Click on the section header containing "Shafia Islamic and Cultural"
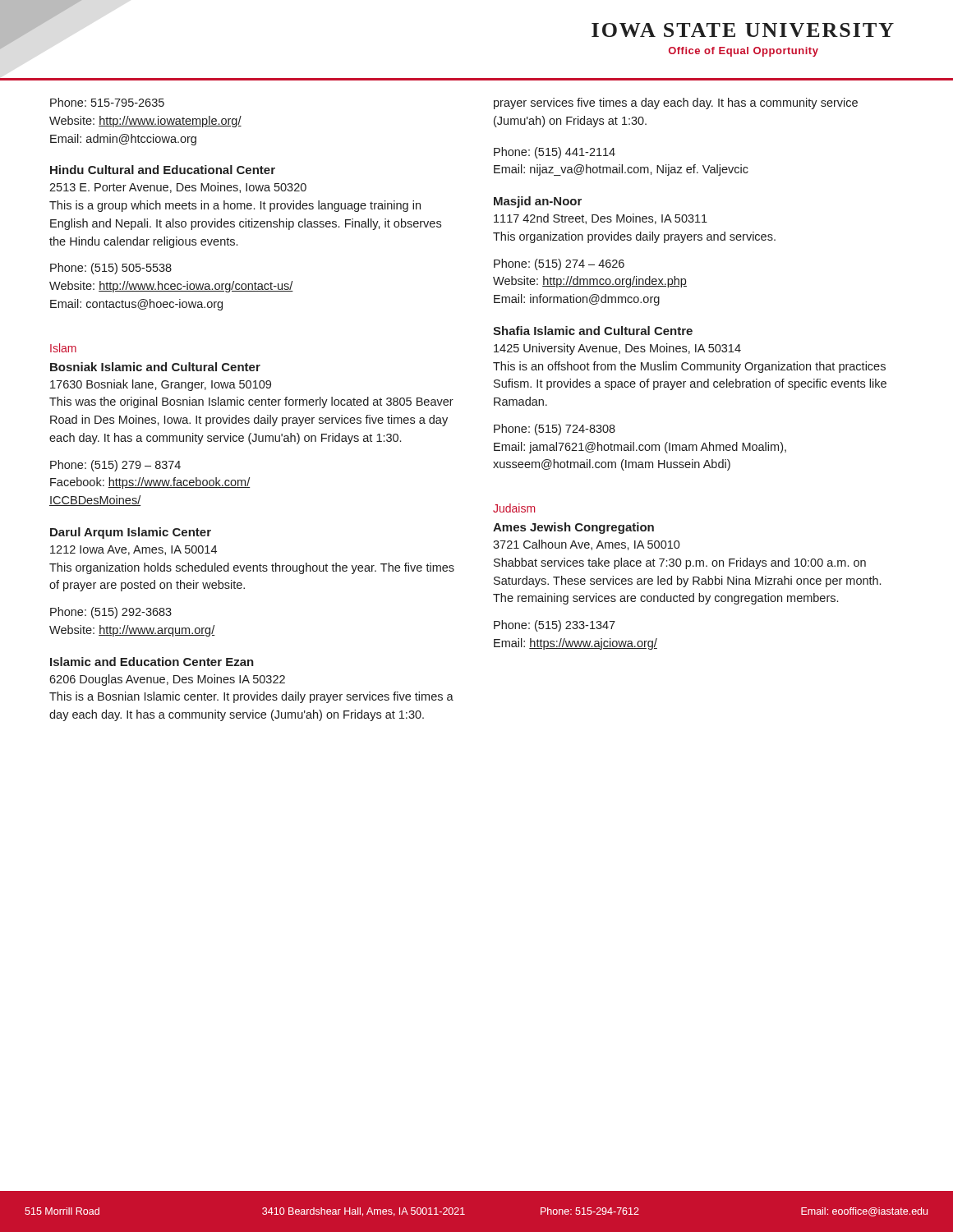This screenshot has height=1232, width=953. click(593, 330)
